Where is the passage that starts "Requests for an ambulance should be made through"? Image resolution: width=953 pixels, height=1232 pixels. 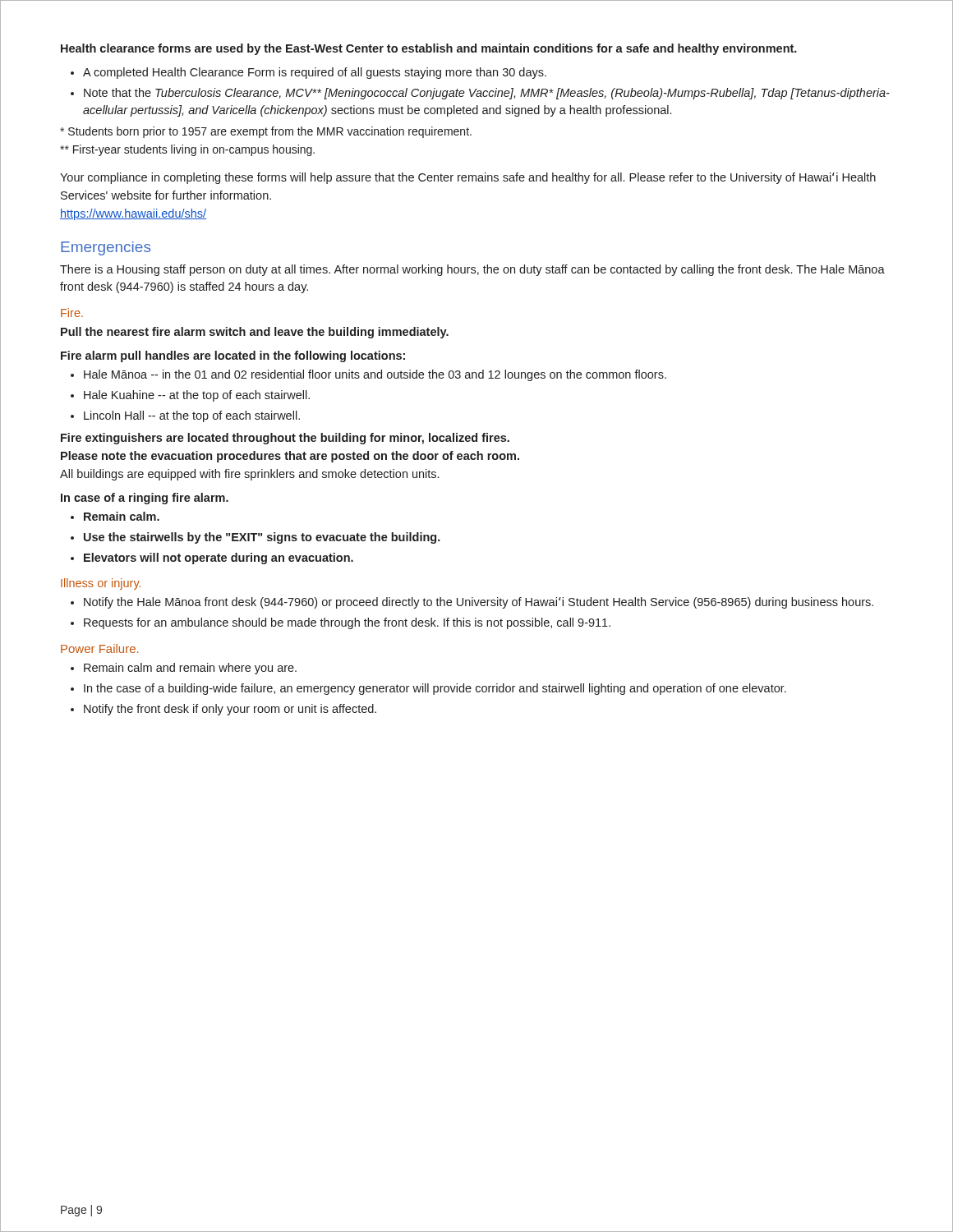[347, 623]
